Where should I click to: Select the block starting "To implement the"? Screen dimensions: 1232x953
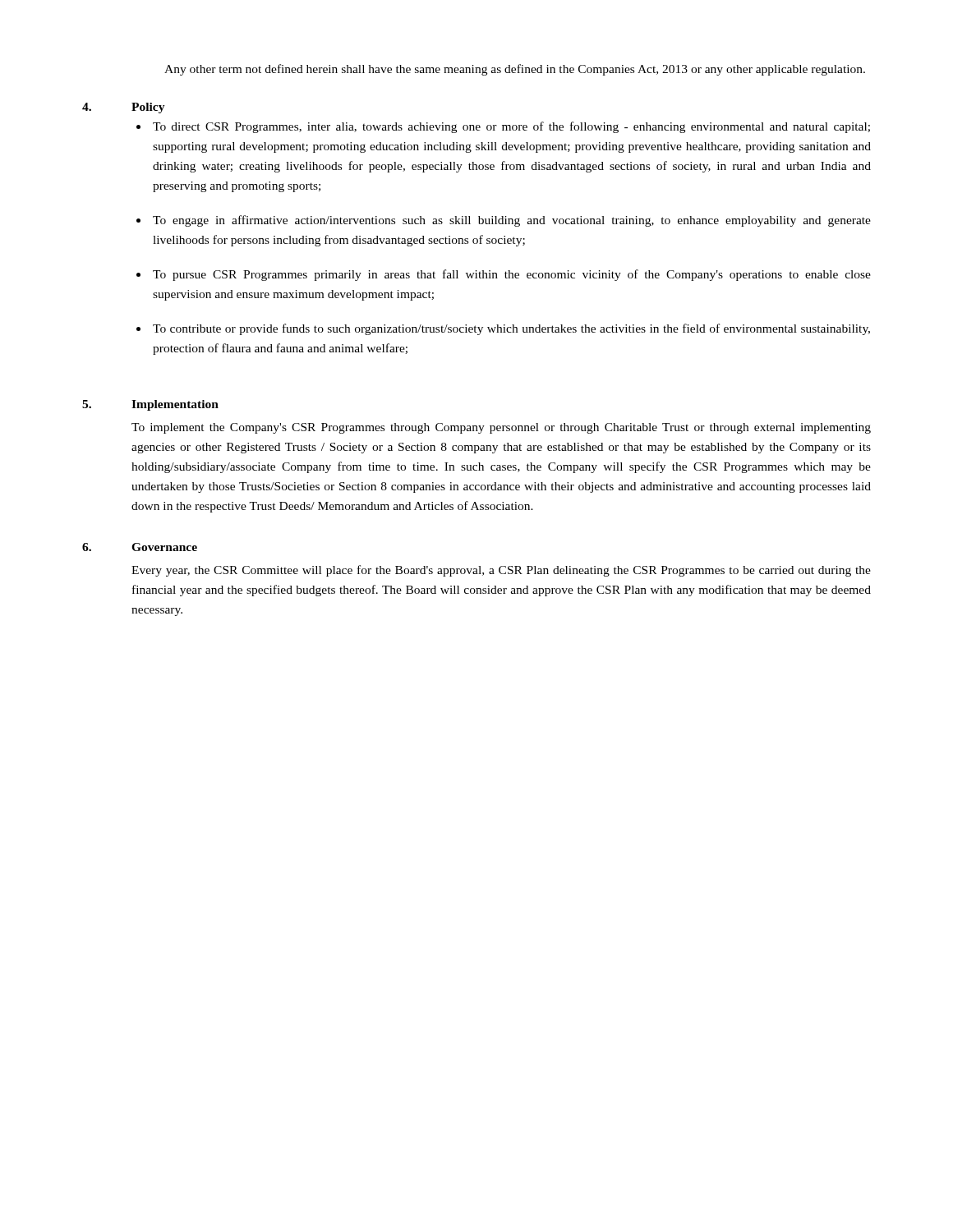501,466
